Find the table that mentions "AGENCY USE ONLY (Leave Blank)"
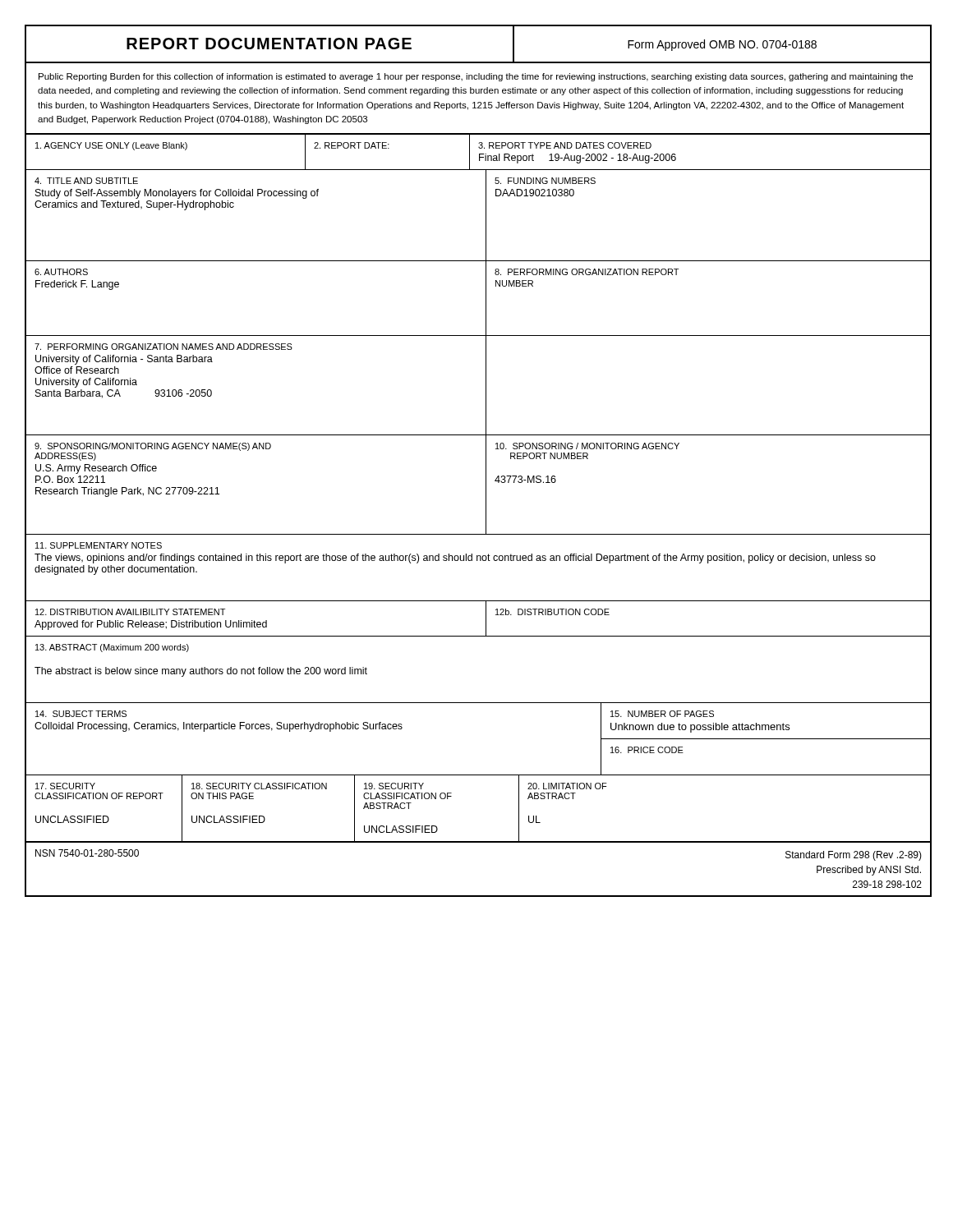953x1232 pixels. tap(478, 152)
